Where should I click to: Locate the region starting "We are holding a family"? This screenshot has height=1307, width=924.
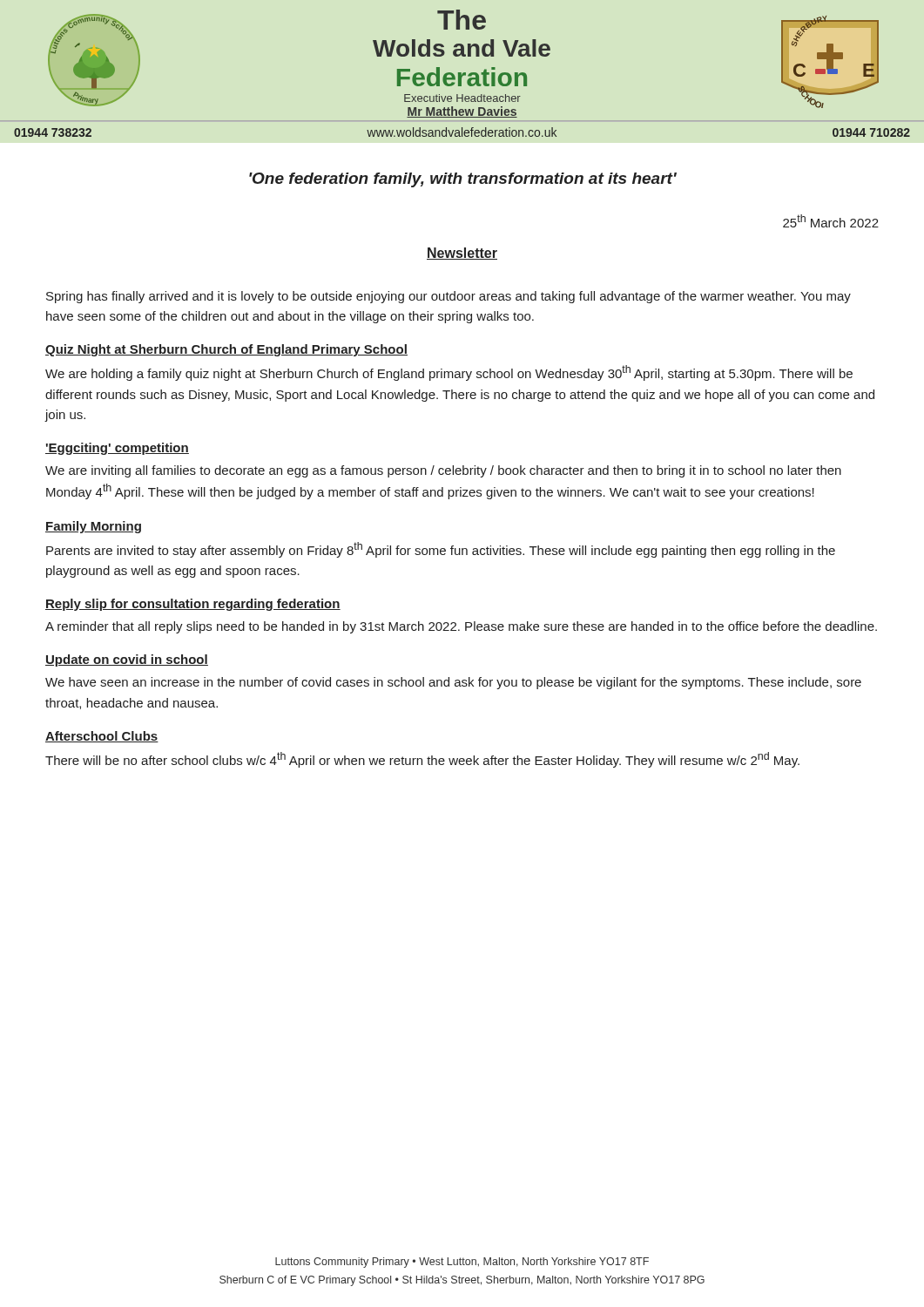pos(460,393)
